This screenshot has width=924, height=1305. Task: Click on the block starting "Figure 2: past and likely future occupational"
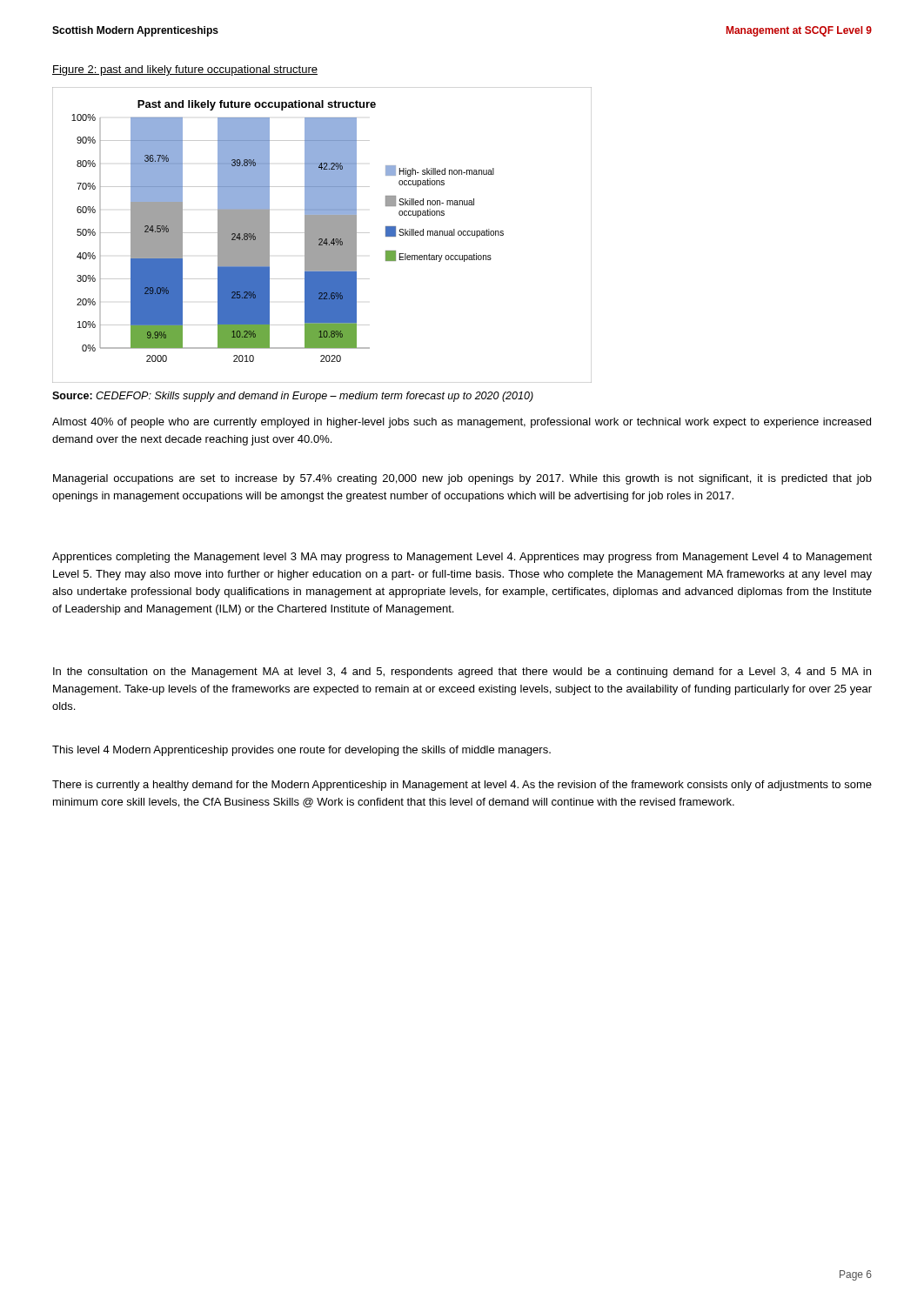185,69
